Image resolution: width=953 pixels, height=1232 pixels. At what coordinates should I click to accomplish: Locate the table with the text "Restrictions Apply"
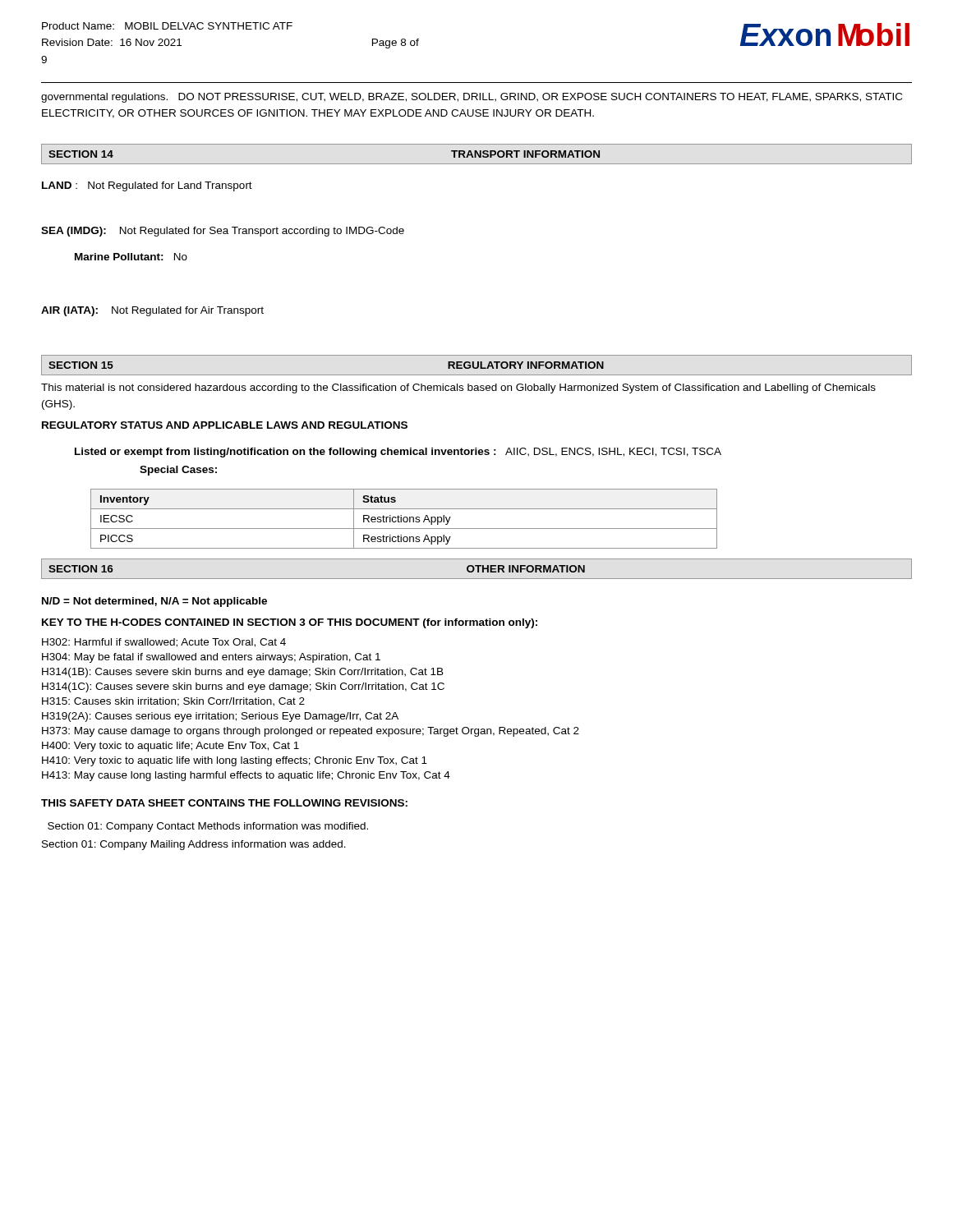click(476, 519)
